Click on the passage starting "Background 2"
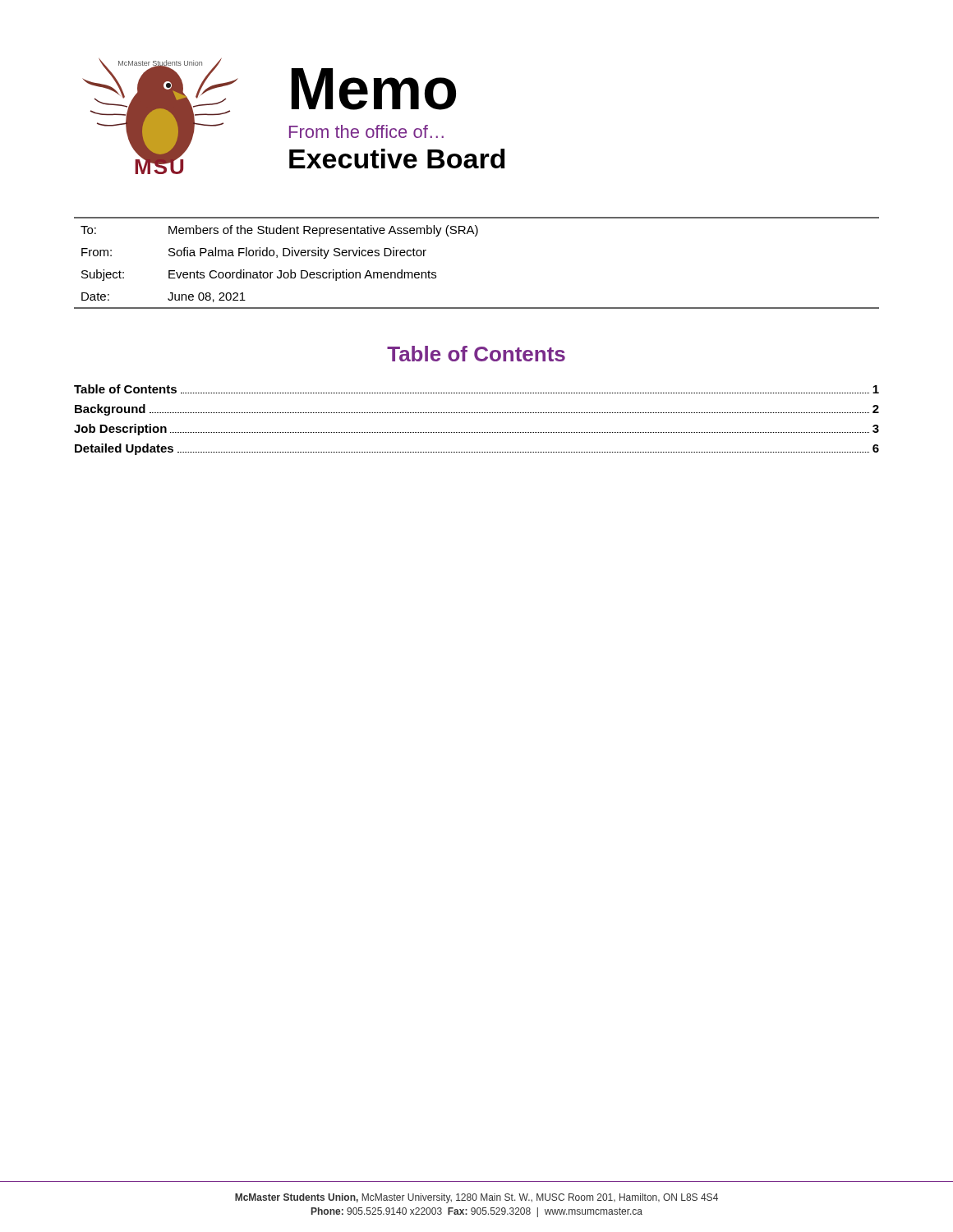 476,409
